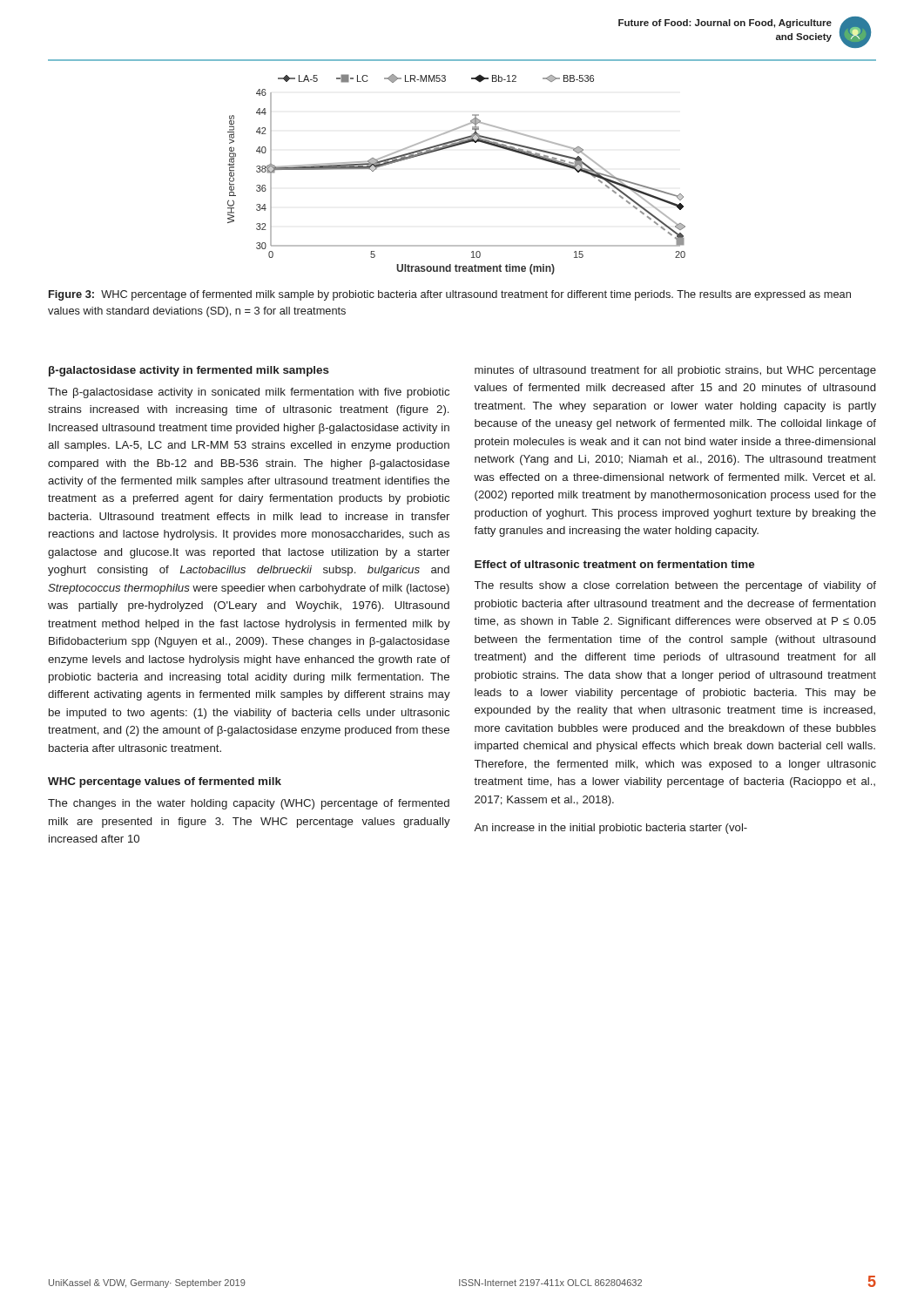The image size is (924, 1307).
Task: Select the element starting "The results show a close correlation"
Action: coord(675,692)
